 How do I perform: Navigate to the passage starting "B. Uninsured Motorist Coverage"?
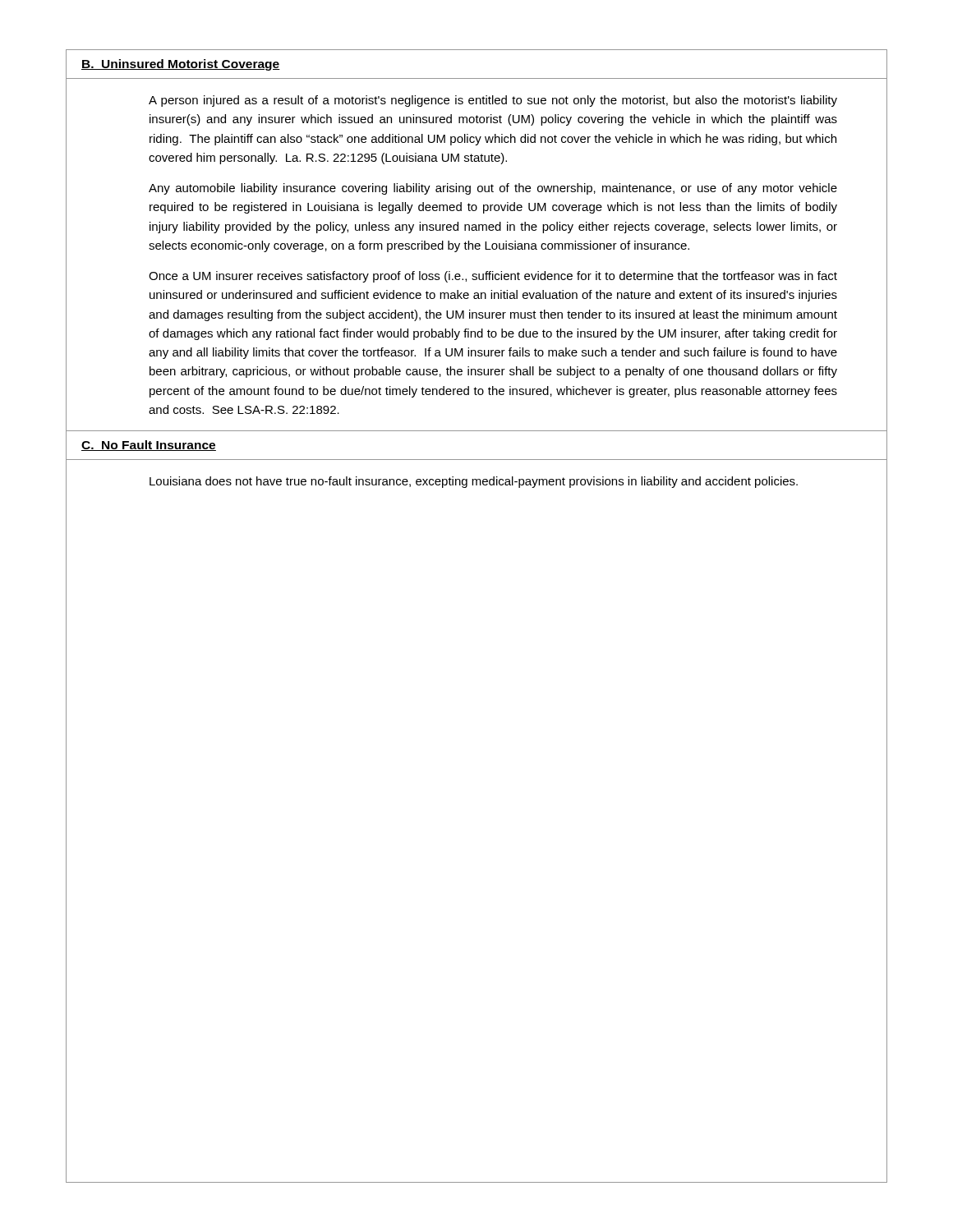tap(180, 64)
